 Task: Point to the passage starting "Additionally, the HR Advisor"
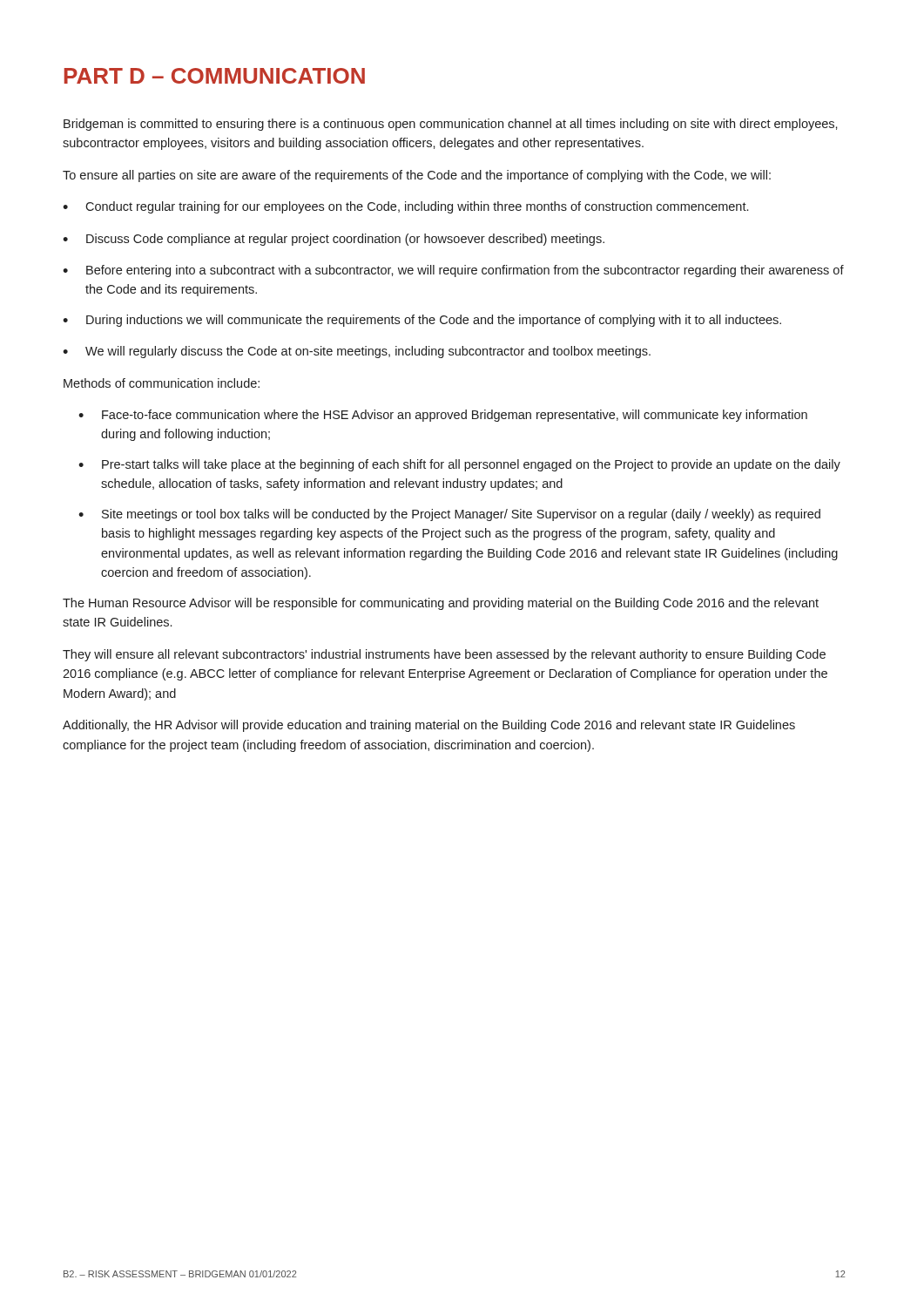(429, 735)
